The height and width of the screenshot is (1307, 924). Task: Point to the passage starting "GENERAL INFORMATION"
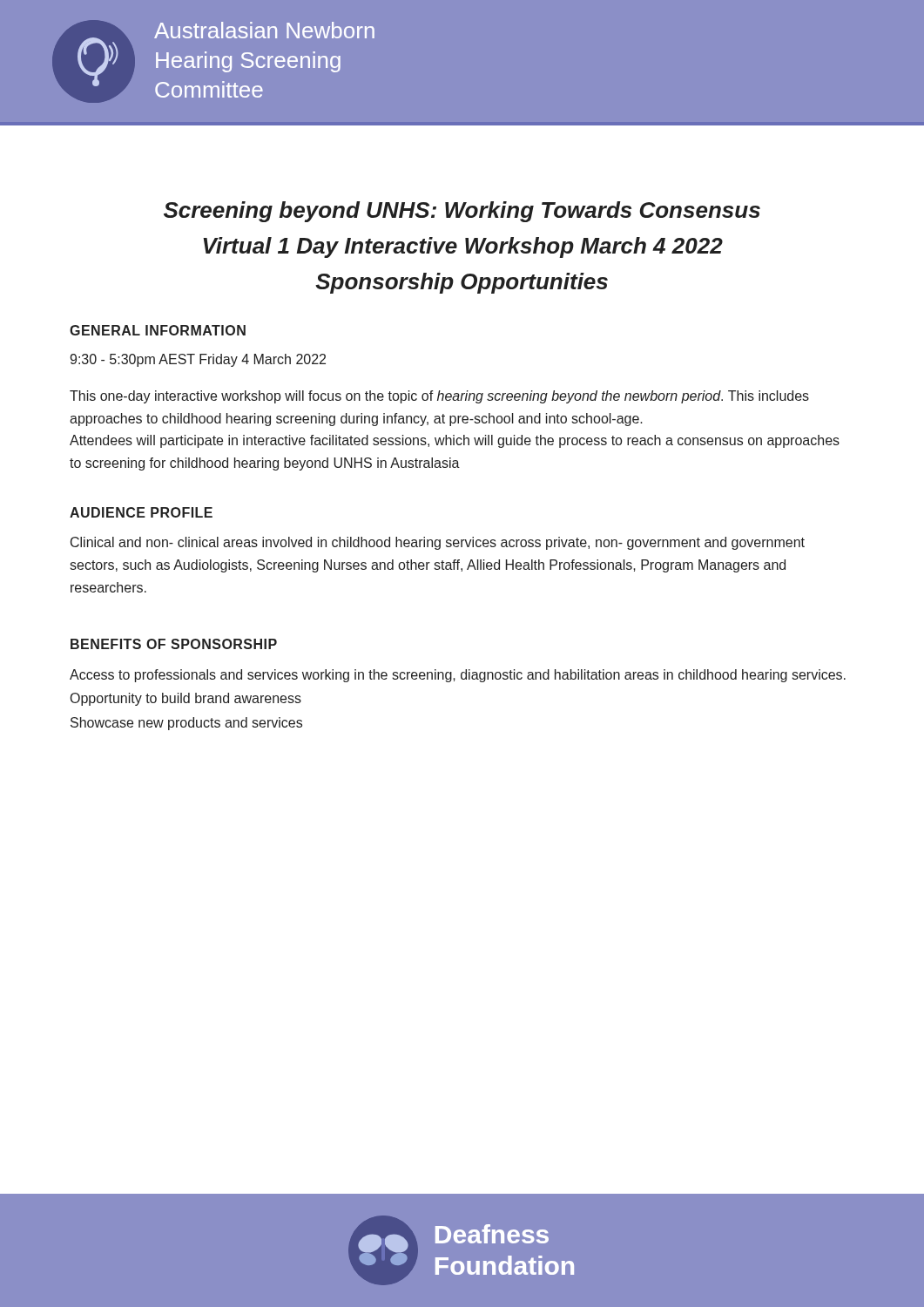[158, 331]
